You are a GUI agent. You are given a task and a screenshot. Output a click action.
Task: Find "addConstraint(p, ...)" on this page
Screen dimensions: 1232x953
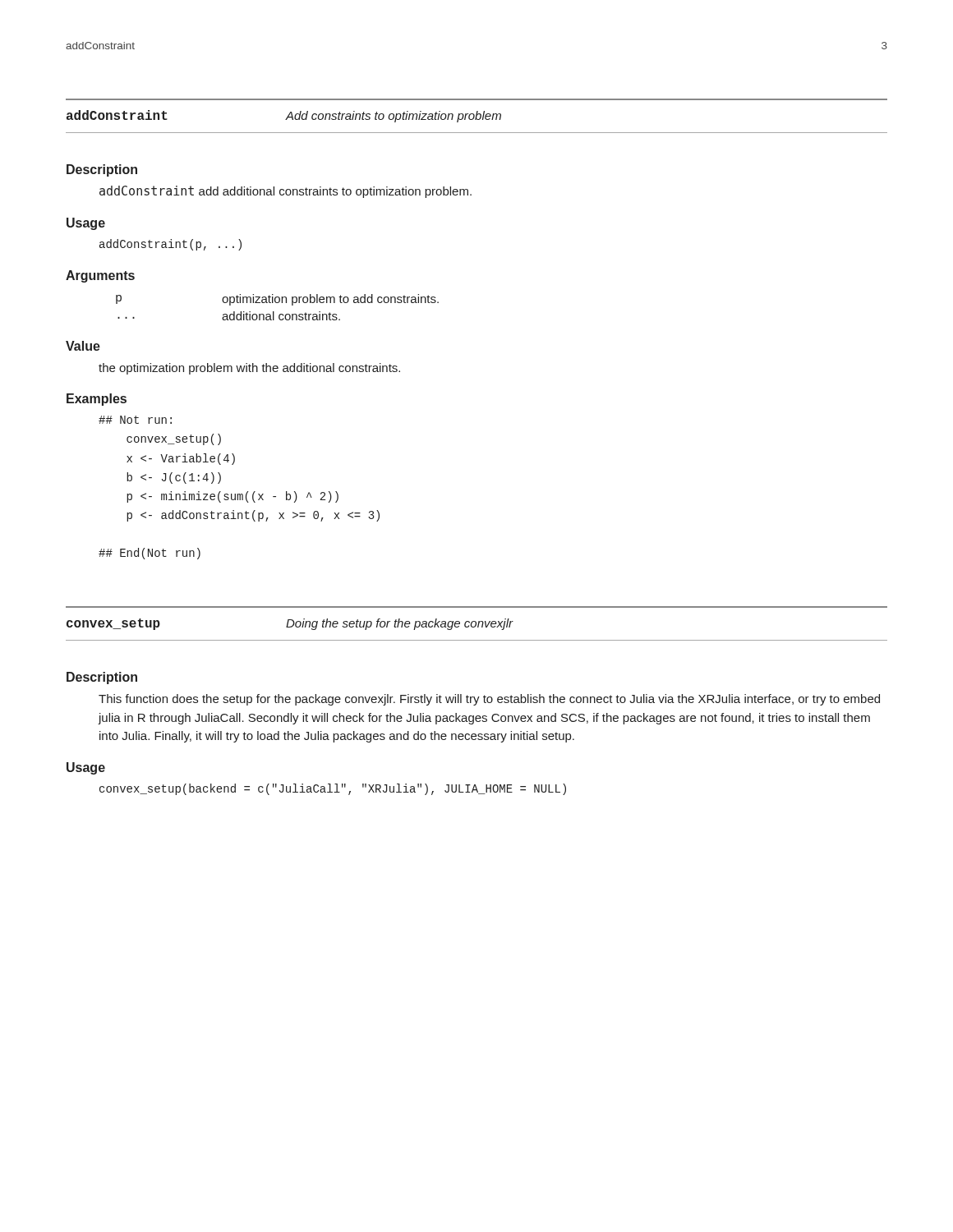[x=171, y=244]
